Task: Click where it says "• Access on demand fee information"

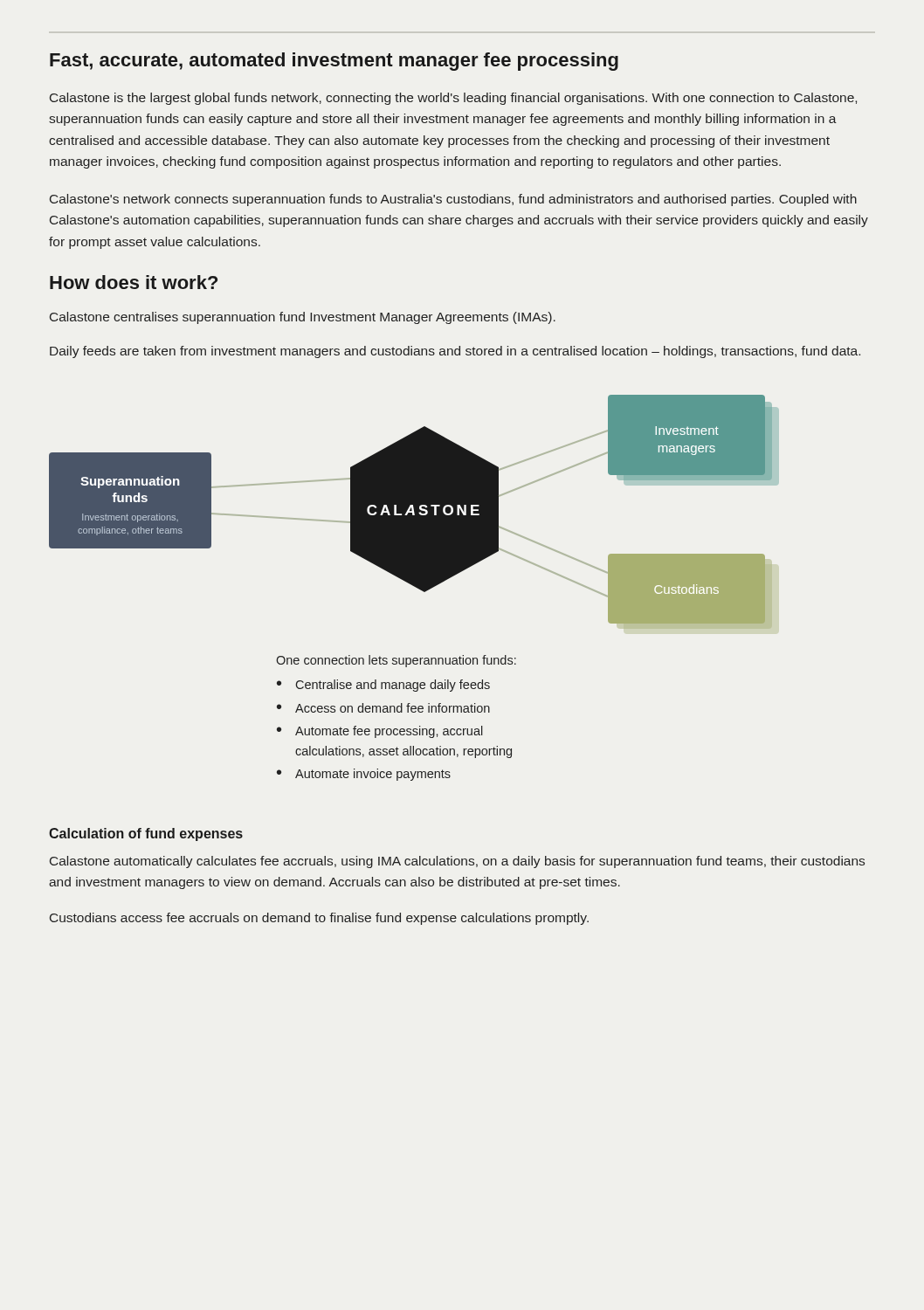Action: 383,708
